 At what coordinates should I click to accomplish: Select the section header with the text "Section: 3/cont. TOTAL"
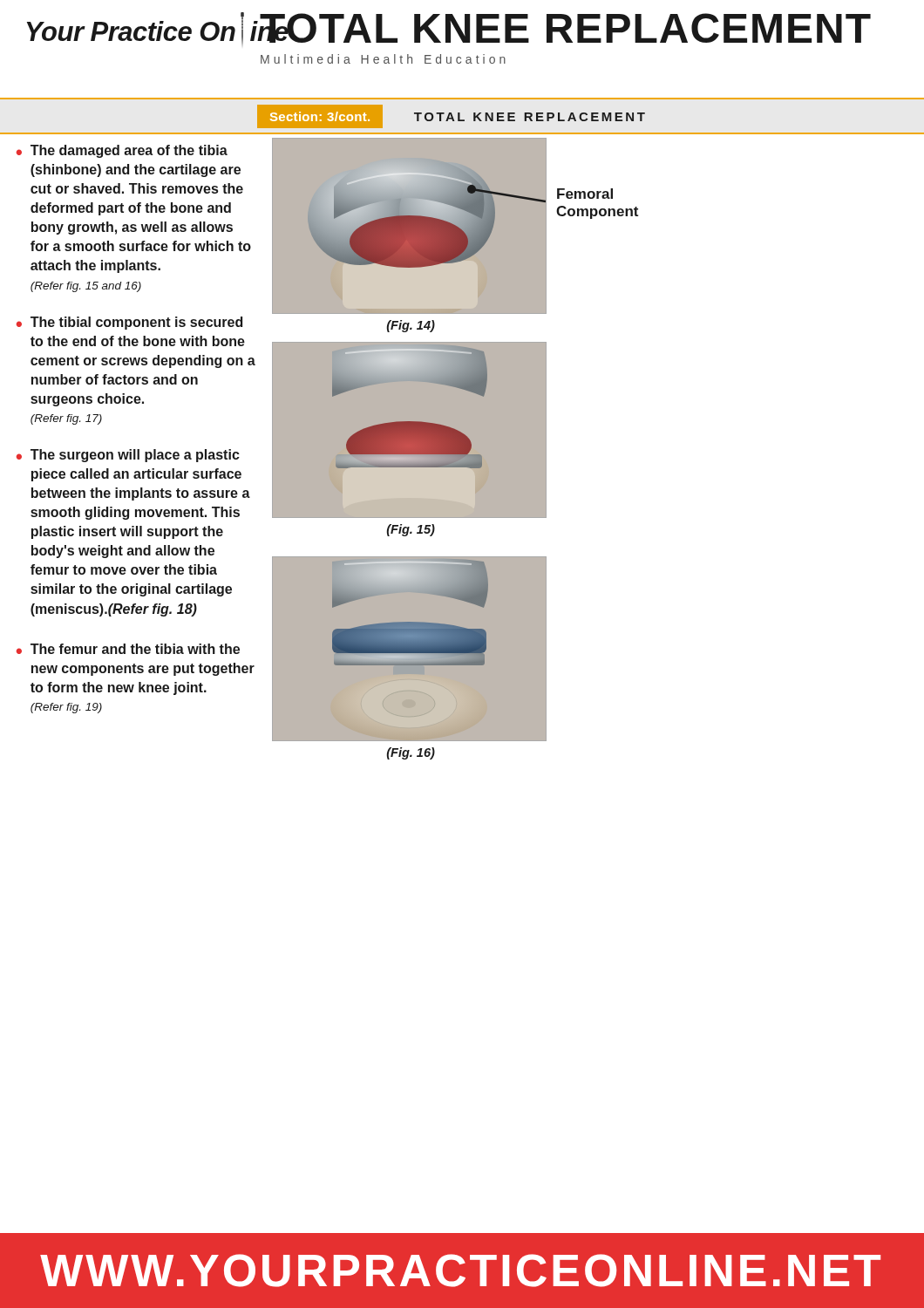click(x=452, y=116)
